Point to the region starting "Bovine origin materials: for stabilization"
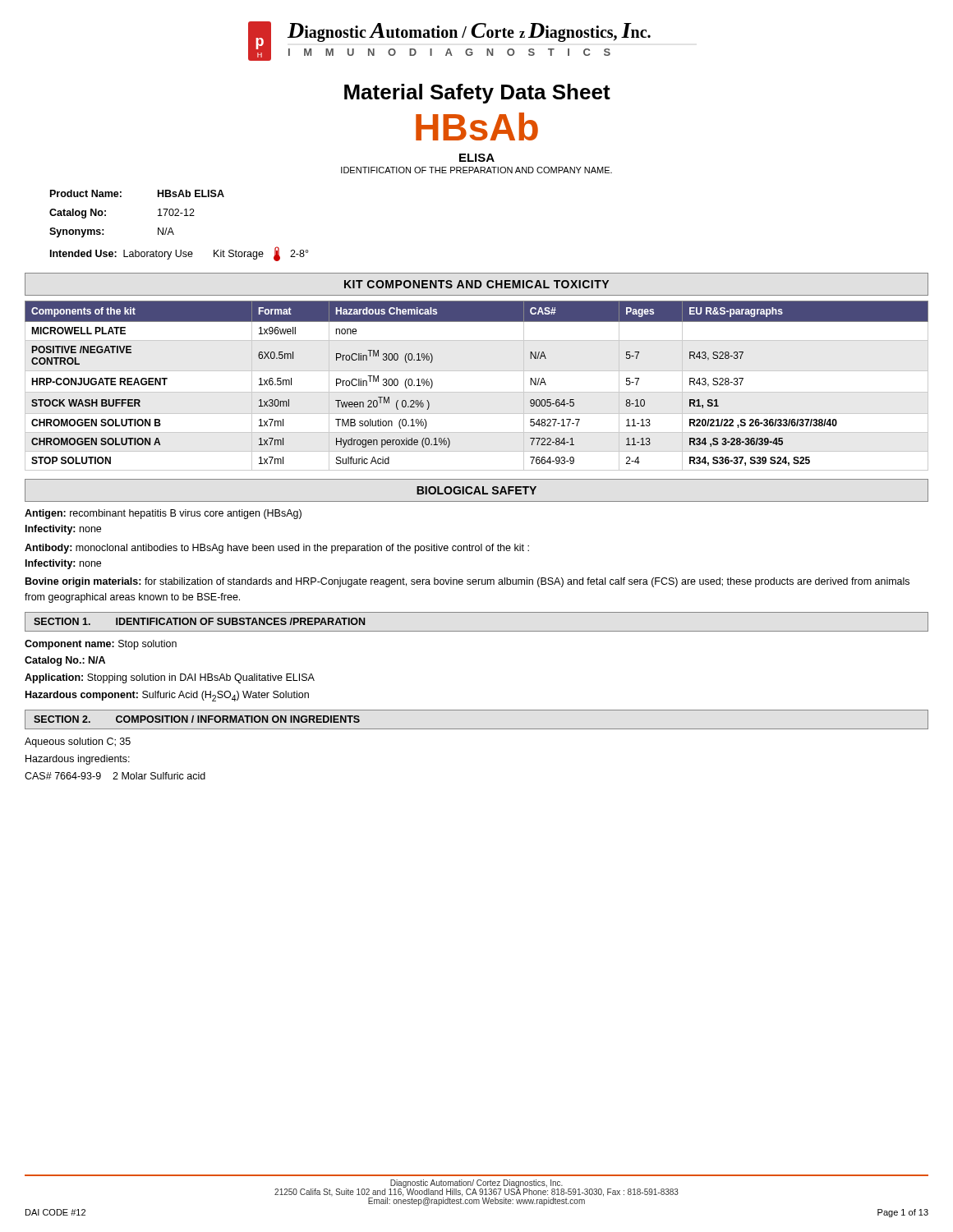Screen dimensions: 1232x953 coord(467,590)
